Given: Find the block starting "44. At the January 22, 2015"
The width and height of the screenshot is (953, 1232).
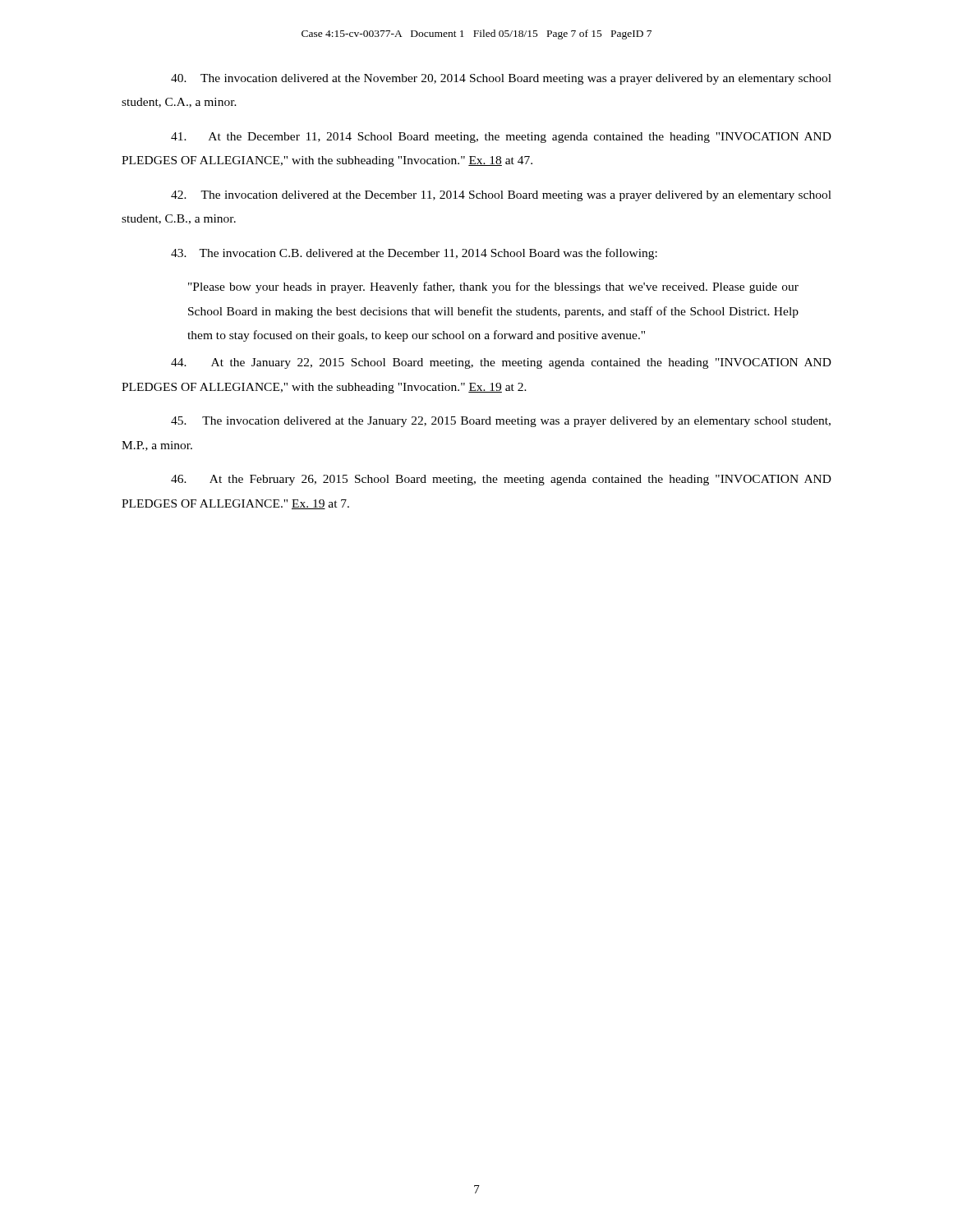Looking at the screenshot, I should pos(476,374).
